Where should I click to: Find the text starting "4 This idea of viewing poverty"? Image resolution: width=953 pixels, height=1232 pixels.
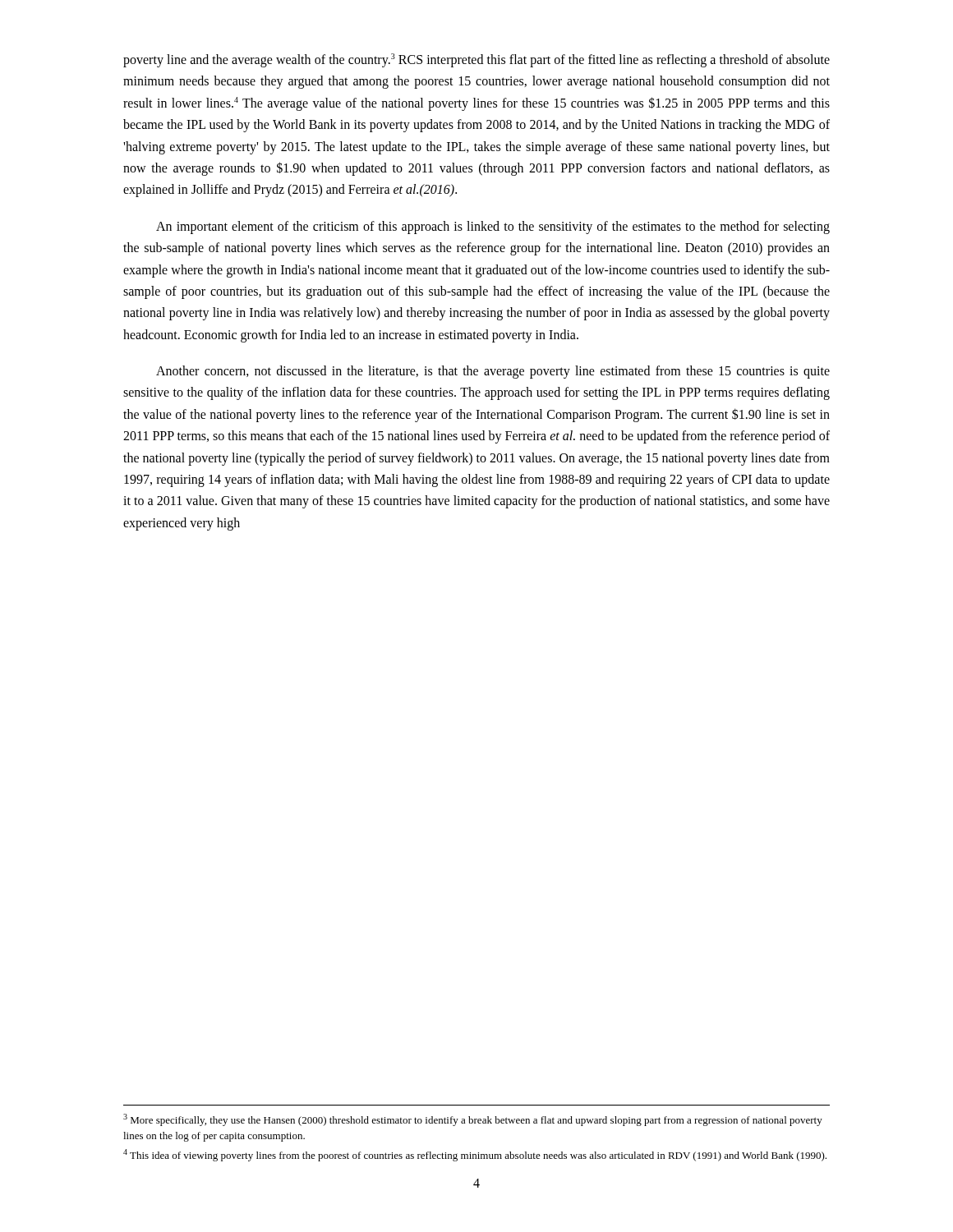pos(476,1155)
